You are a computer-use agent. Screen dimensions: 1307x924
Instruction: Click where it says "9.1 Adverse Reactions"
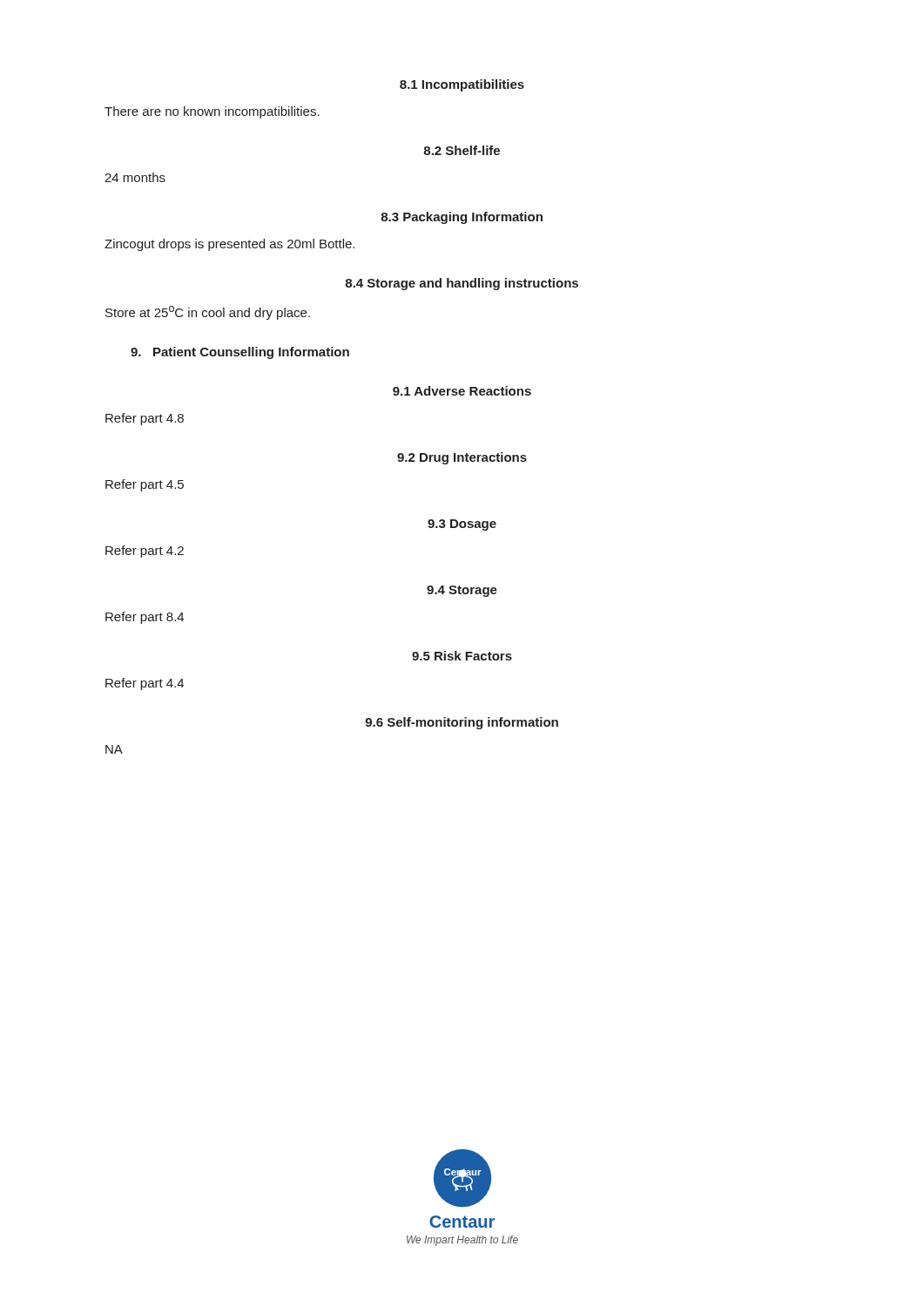pyautogui.click(x=462, y=391)
